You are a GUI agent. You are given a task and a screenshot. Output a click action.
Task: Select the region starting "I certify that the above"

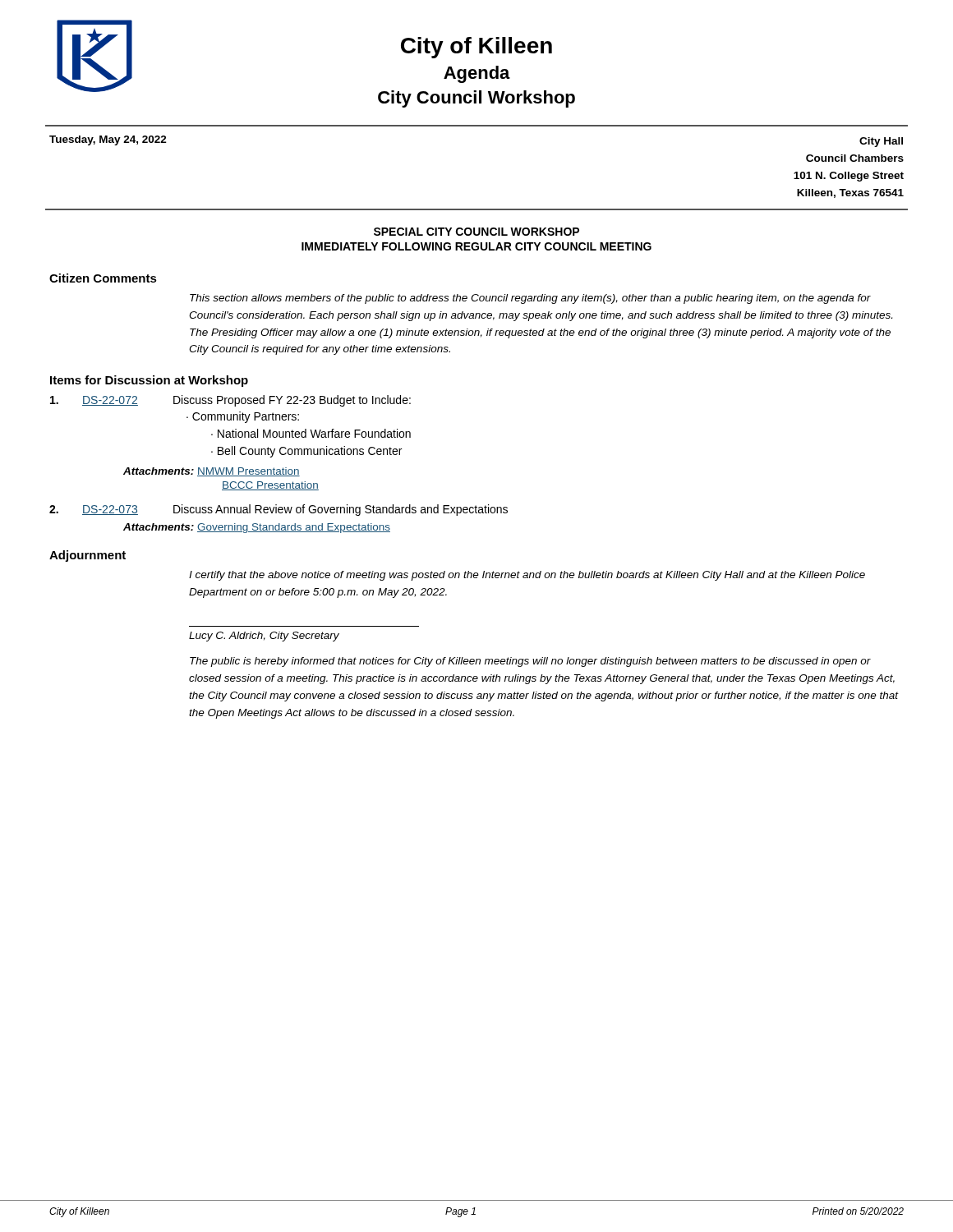point(527,583)
